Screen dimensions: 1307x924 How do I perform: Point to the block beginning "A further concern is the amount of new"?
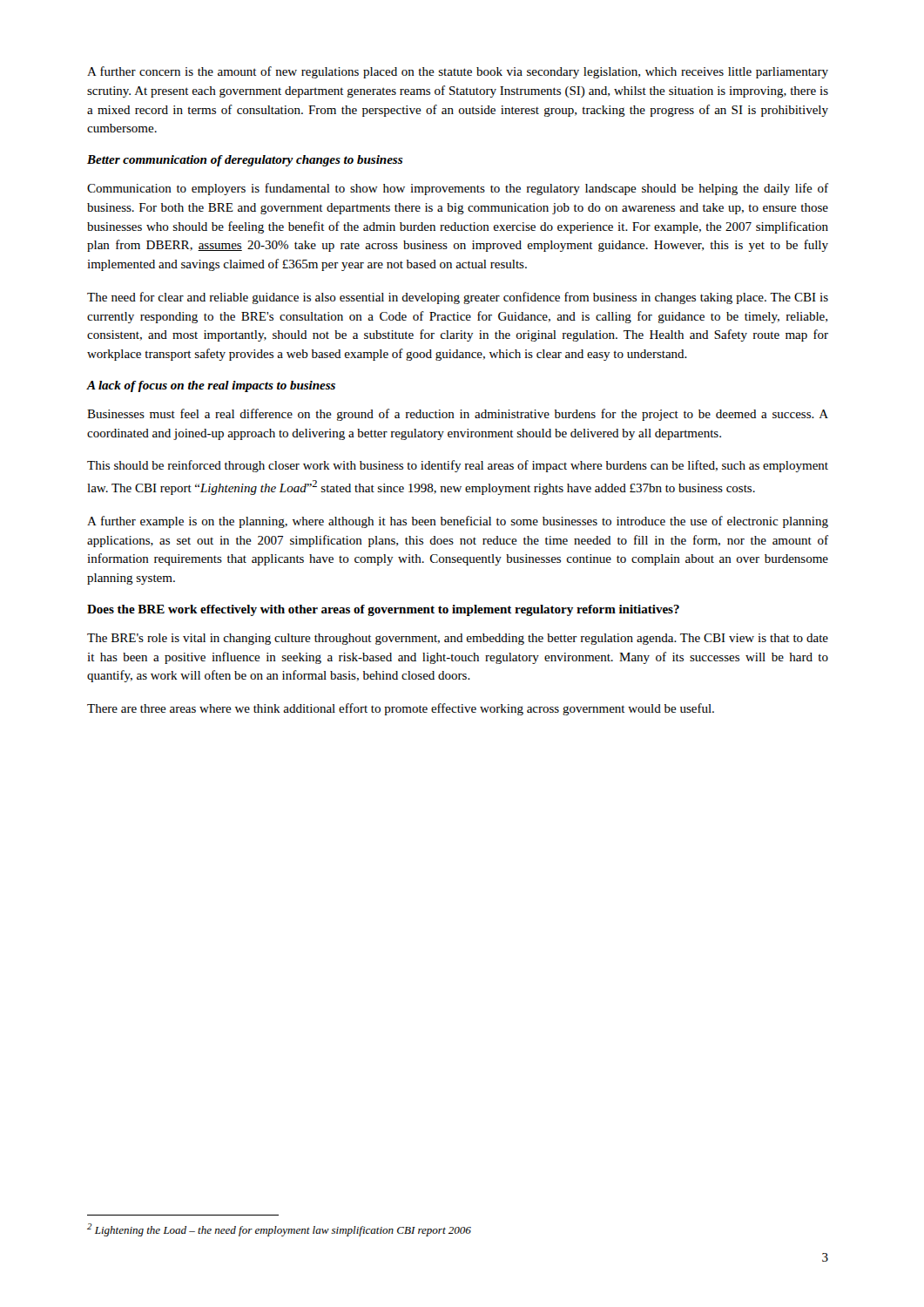(x=458, y=100)
